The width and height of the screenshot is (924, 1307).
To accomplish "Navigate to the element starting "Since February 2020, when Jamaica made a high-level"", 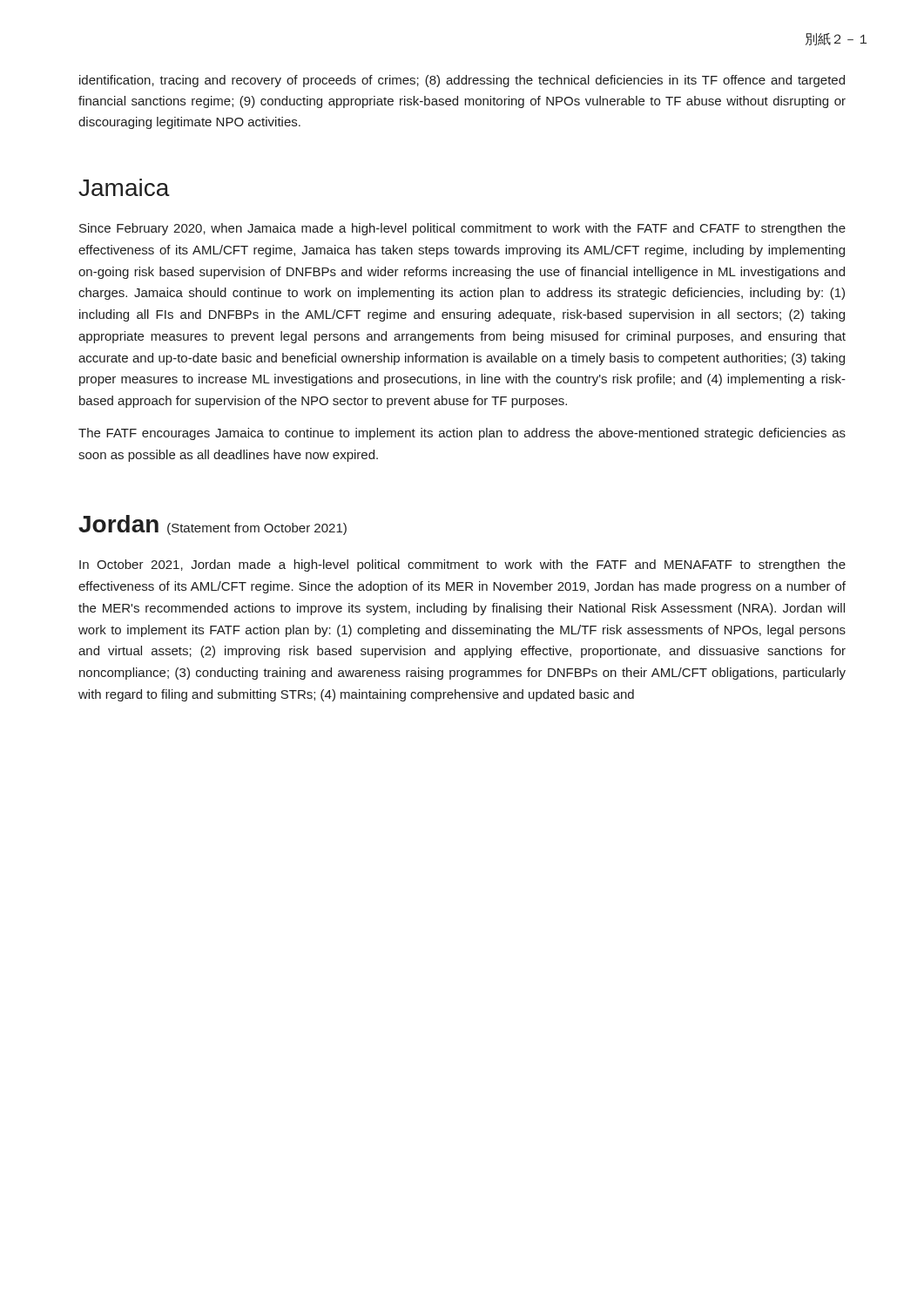I will (x=462, y=342).
